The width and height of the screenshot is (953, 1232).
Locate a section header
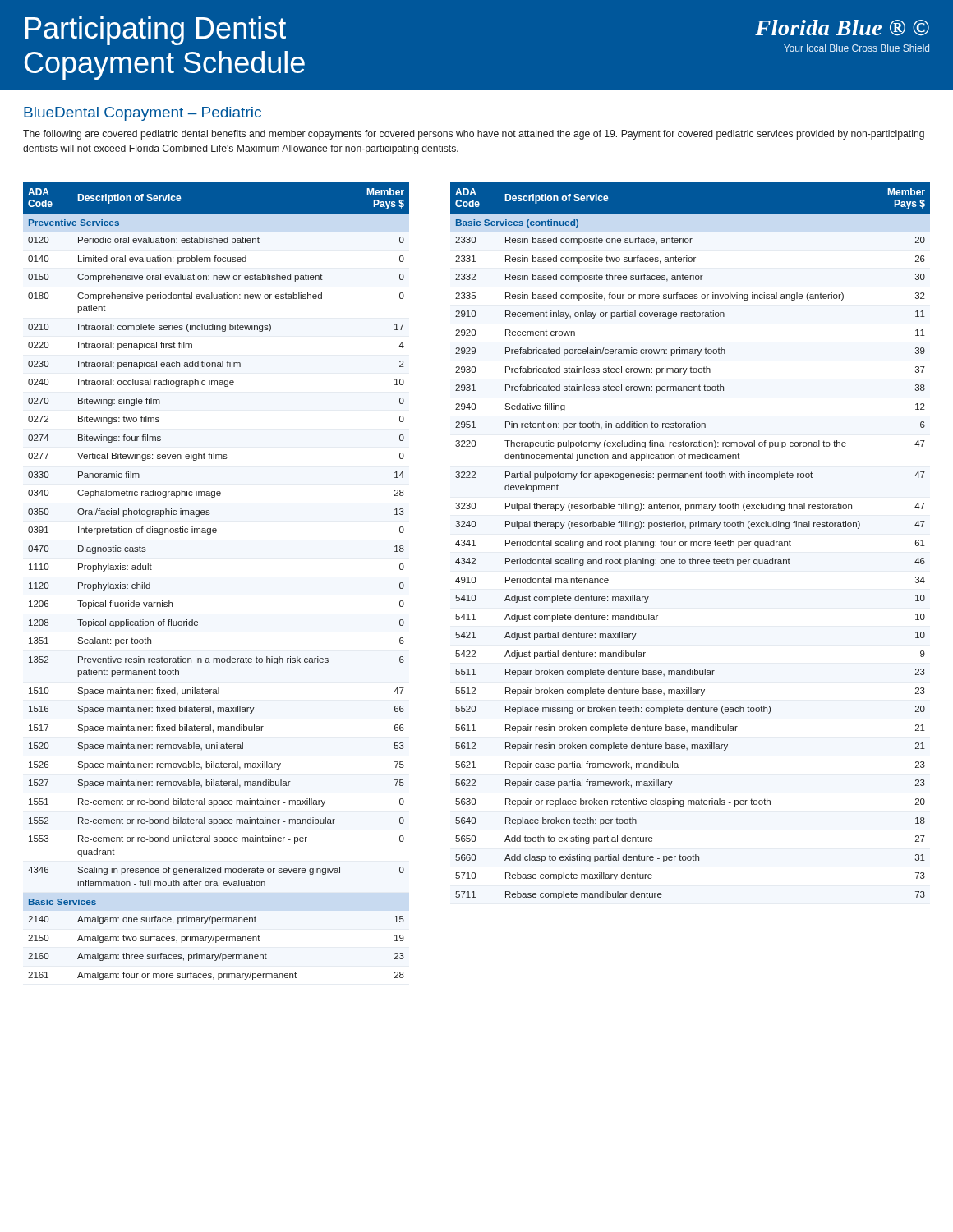tap(142, 112)
